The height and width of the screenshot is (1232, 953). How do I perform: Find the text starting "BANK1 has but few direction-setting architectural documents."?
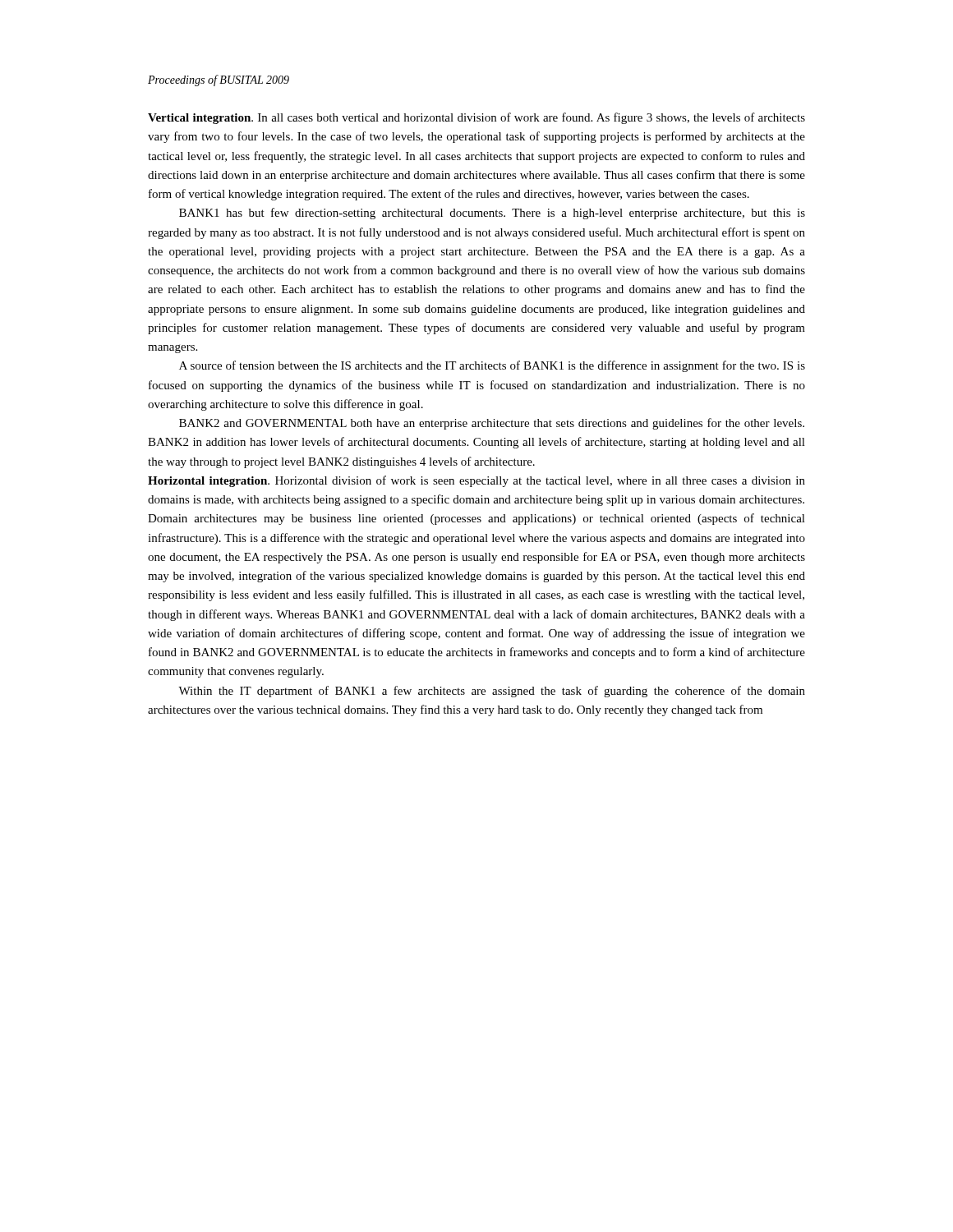pyautogui.click(x=476, y=280)
